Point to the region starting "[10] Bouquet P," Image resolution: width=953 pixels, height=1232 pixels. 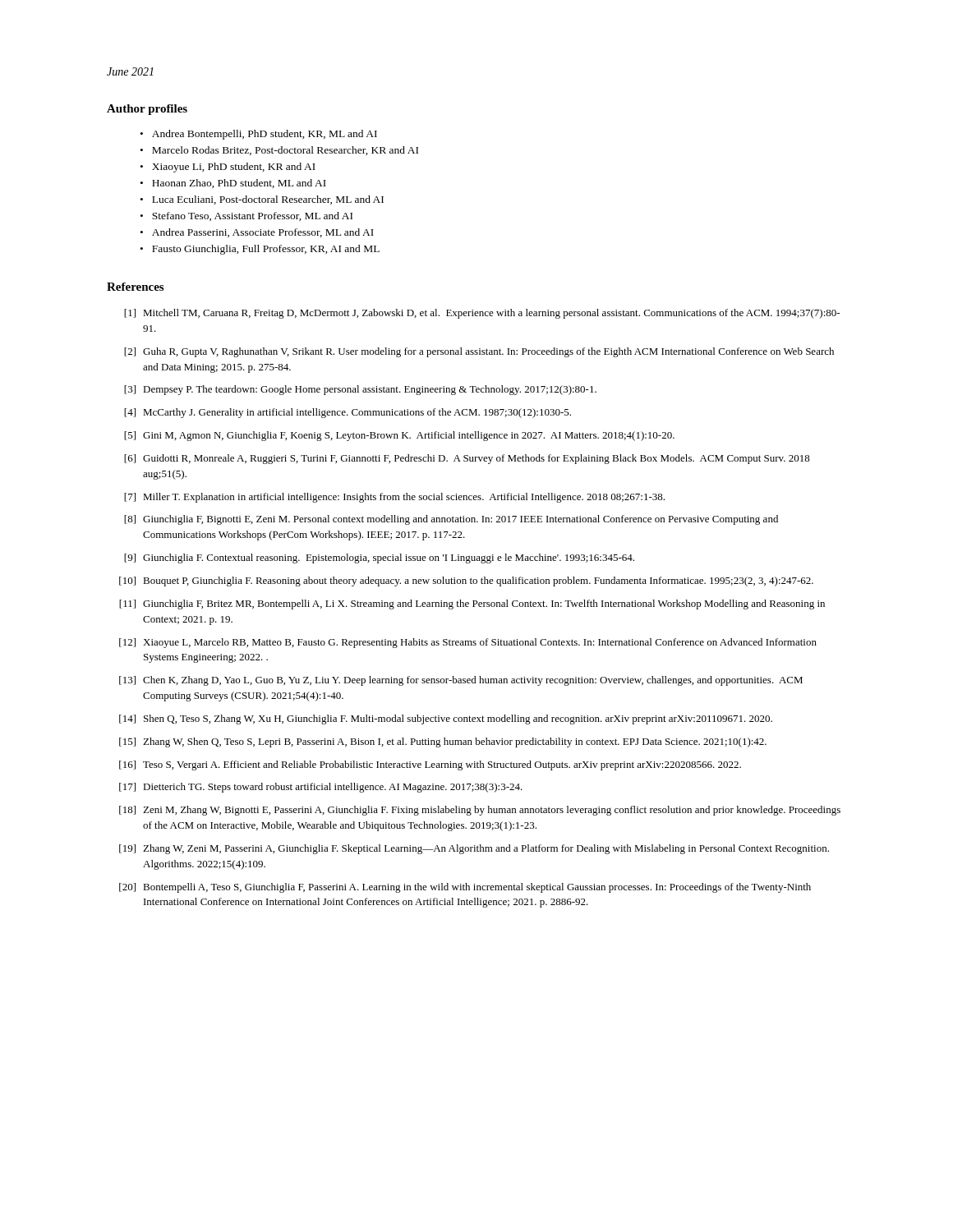pyautogui.click(x=476, y=581)
